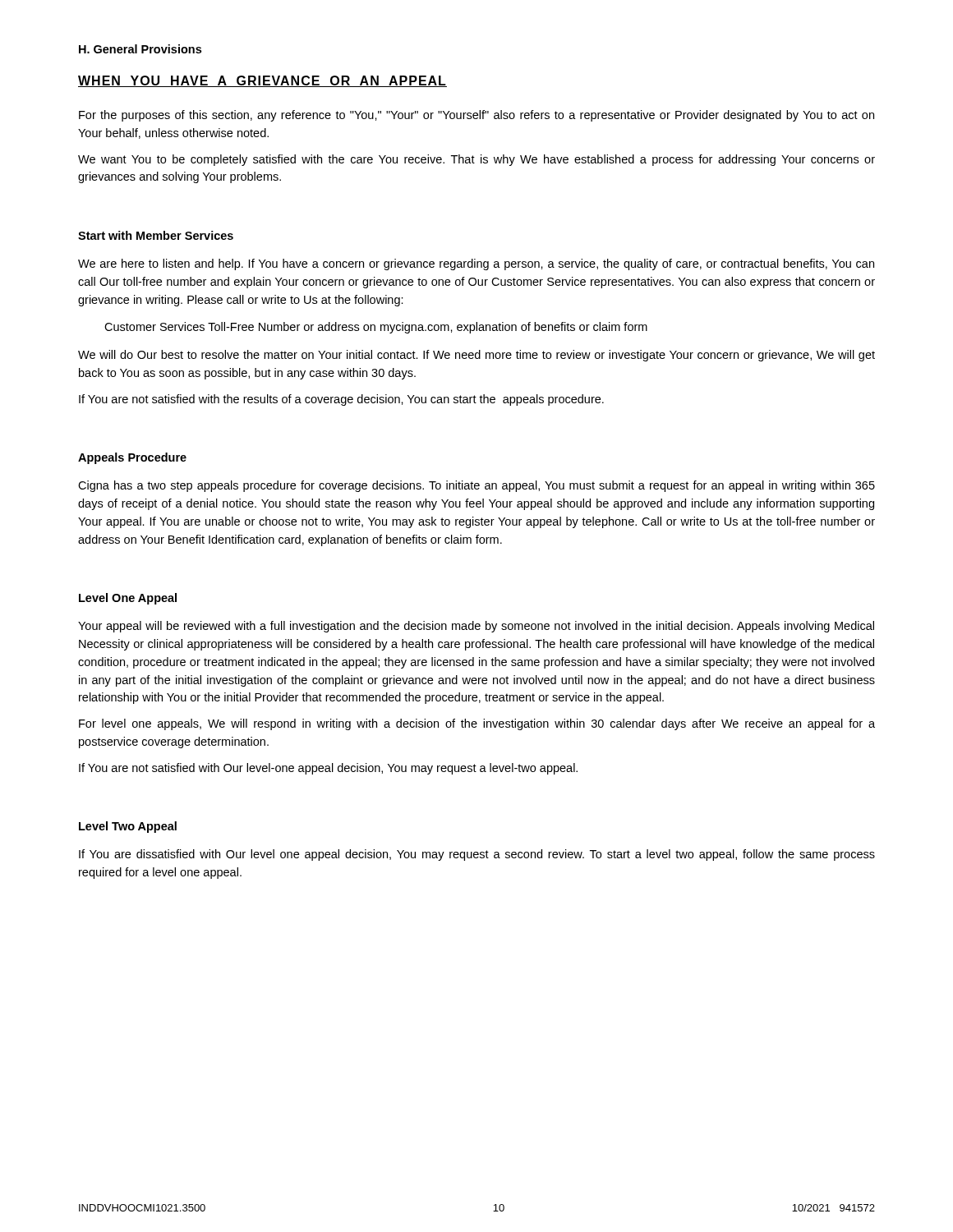Viewport: 953px width, 1232px height.
Task: Locate the passage starting "Level Two Appeal"
Action: click(x=128, y=826)
